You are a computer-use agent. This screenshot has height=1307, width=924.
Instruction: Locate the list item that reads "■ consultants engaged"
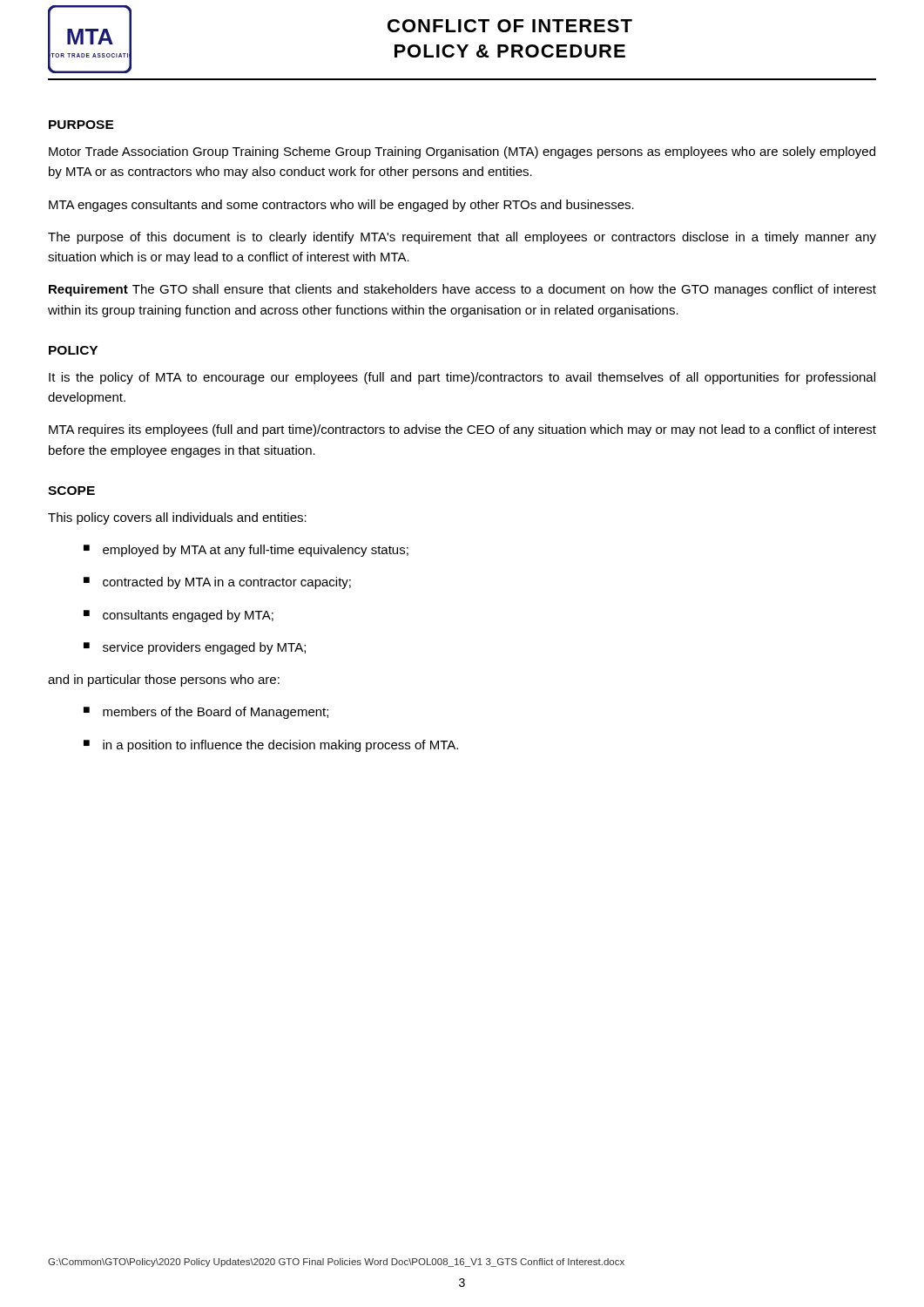tap(178, 614)
